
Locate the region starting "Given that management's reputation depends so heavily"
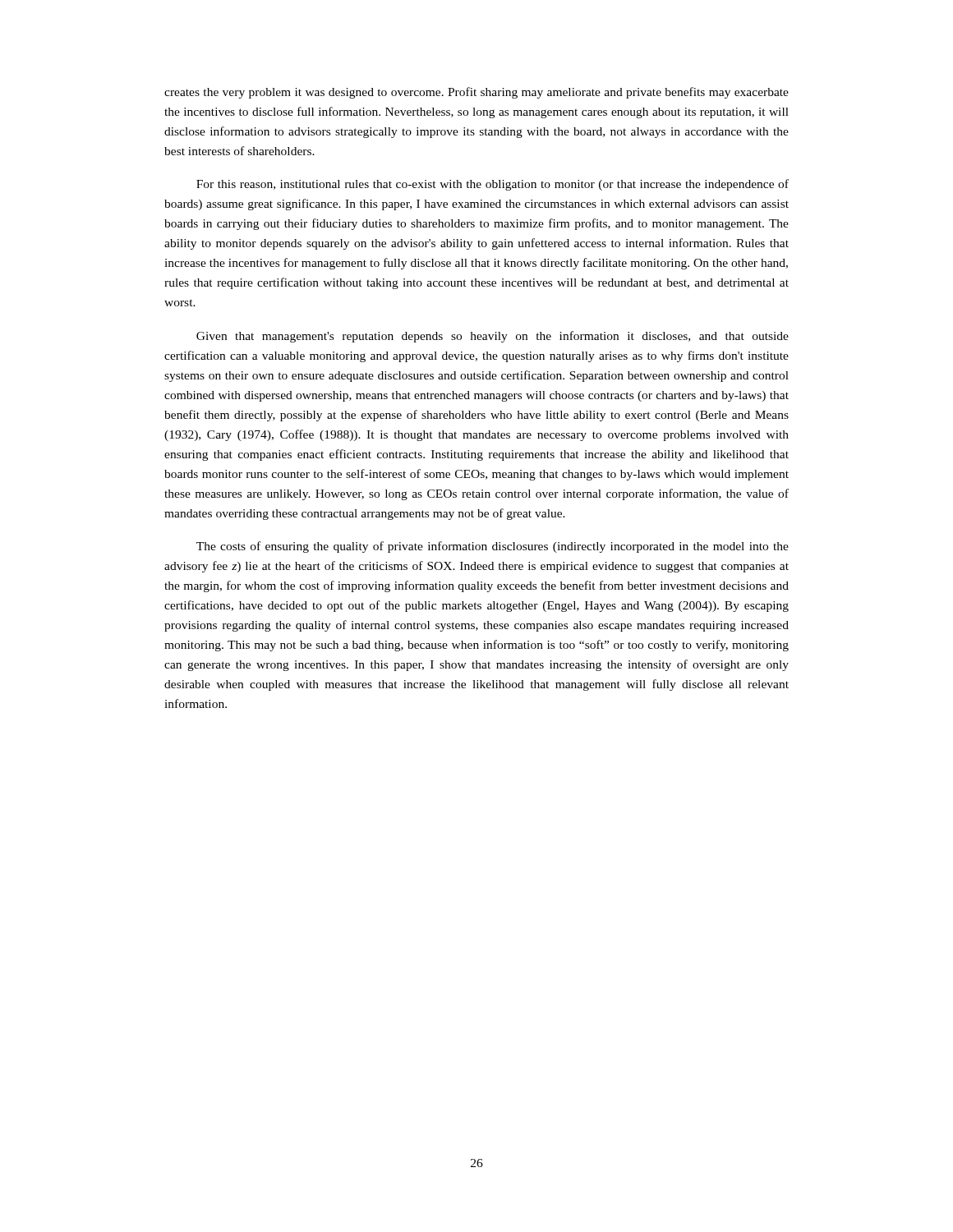(476, 424)
